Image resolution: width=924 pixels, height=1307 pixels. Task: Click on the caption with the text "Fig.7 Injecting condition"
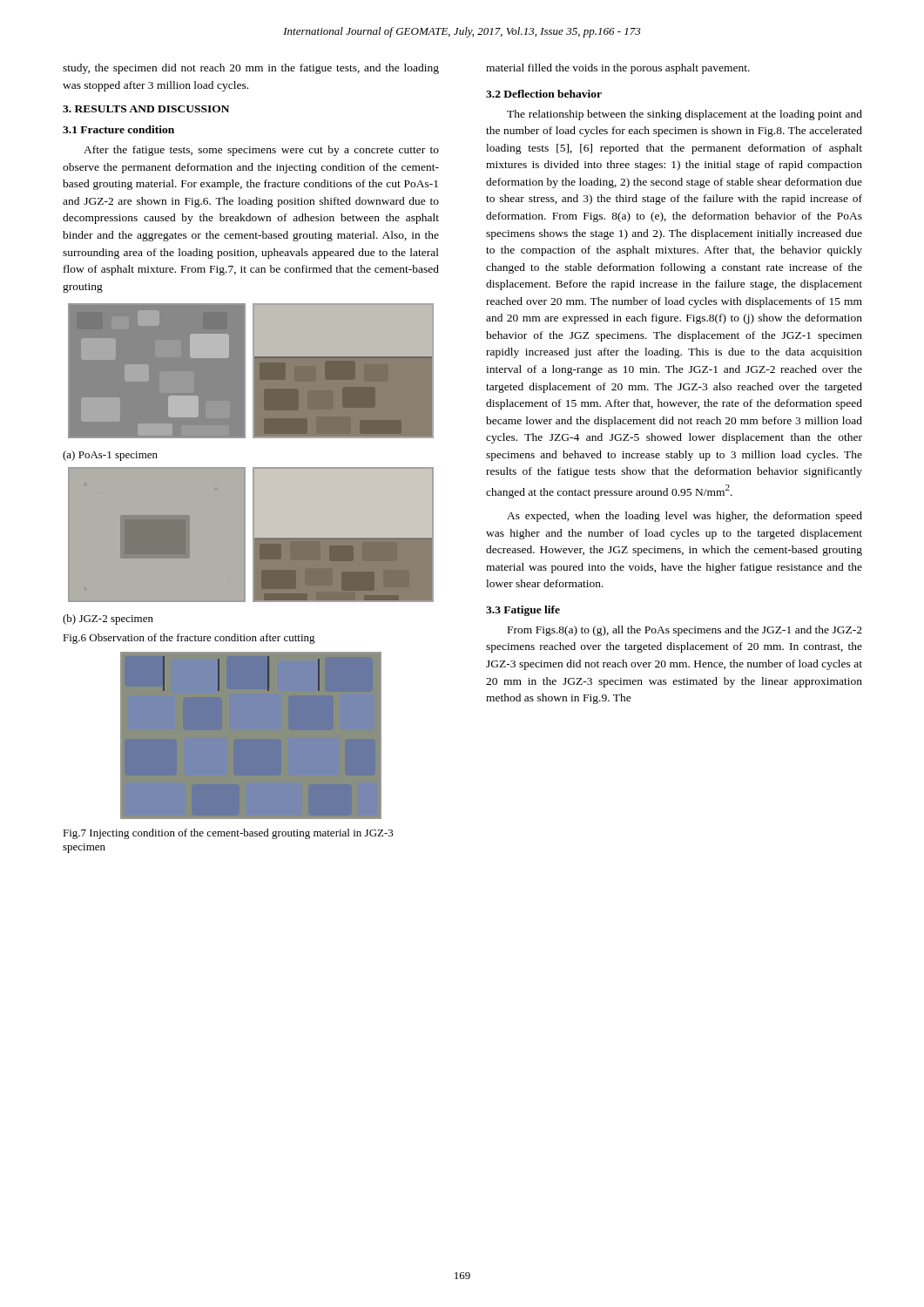point(228,840)
